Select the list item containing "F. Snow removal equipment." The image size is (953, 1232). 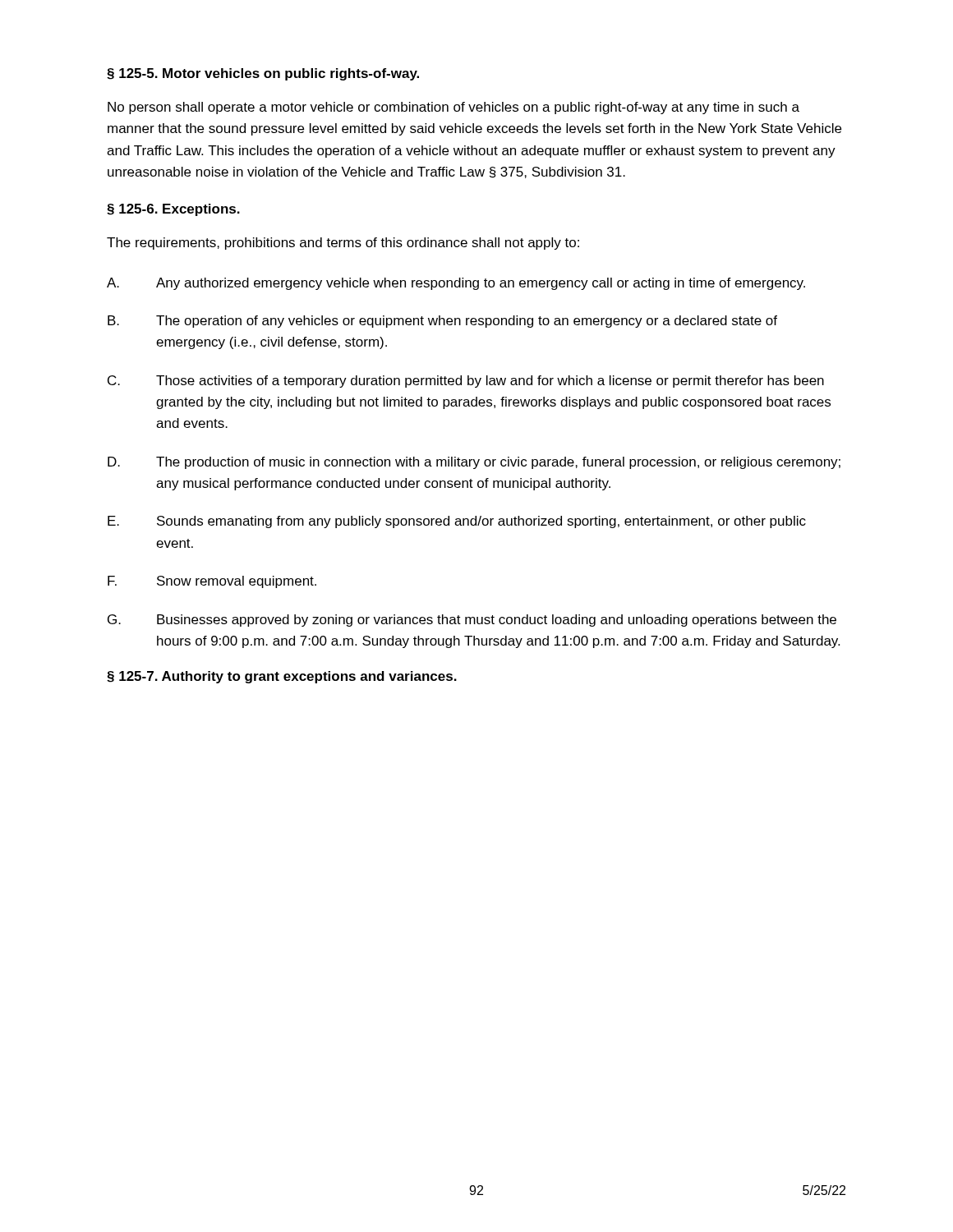click(212, 582)
